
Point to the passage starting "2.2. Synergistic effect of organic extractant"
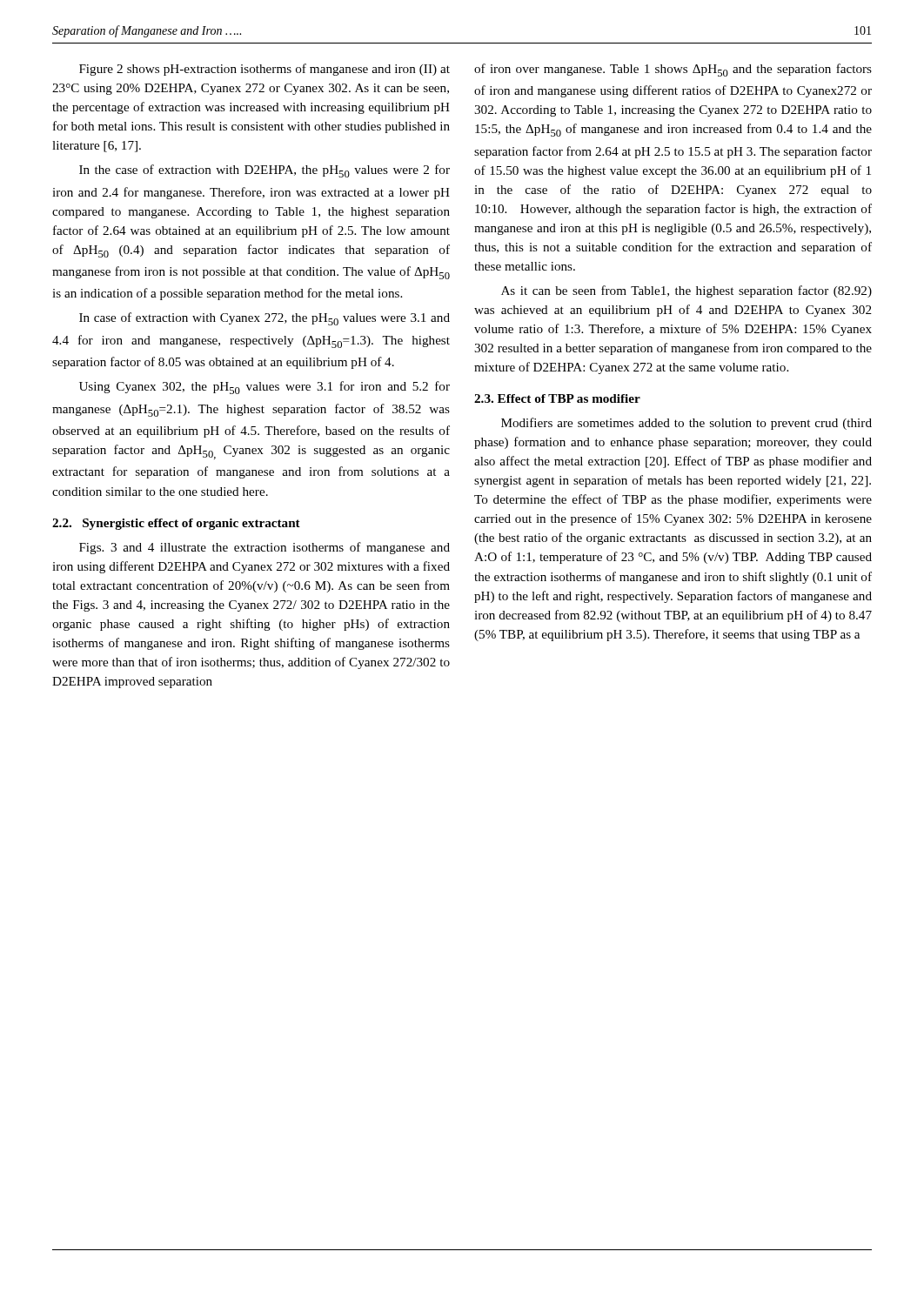tap(176, 522)
